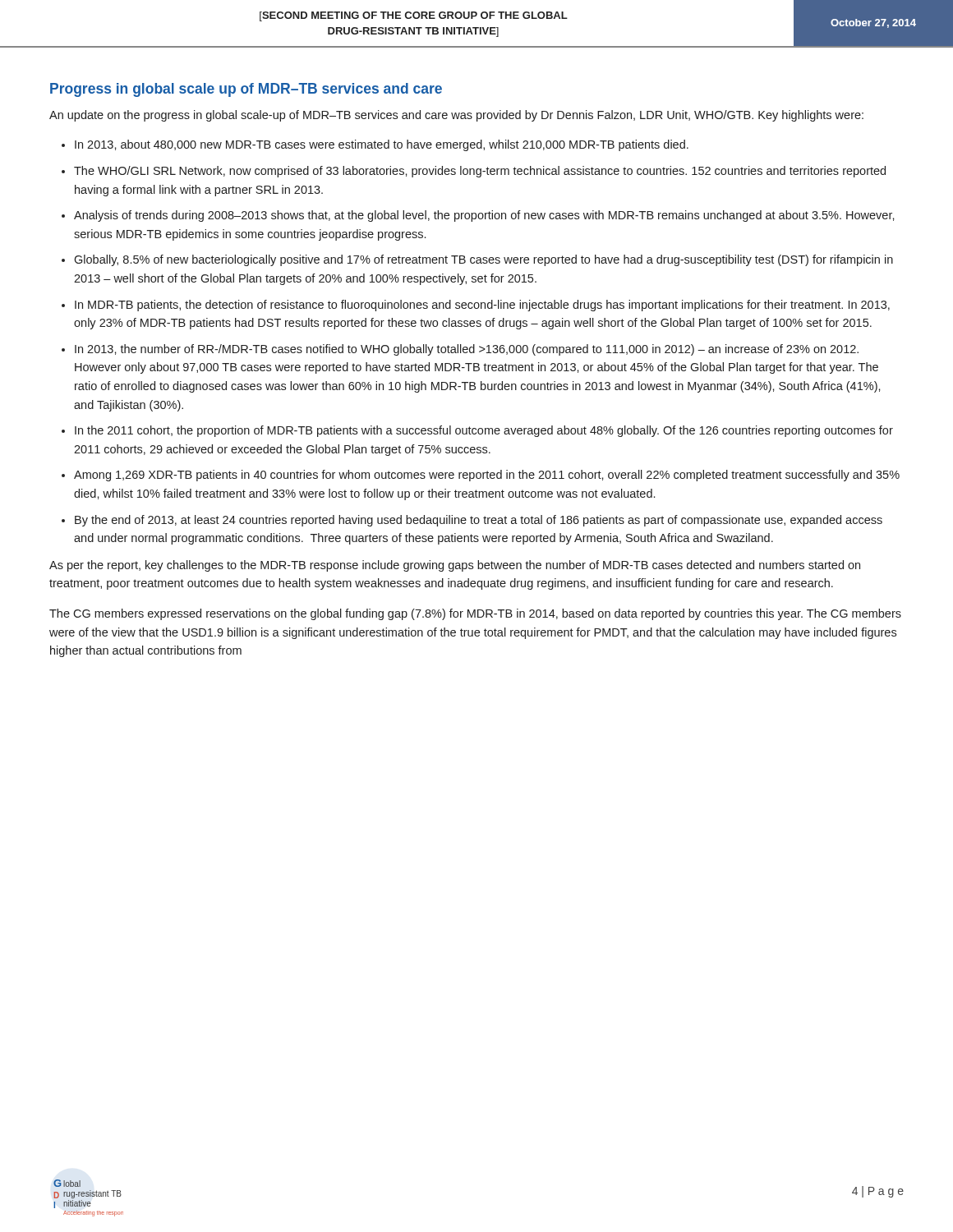Select the text block starting "By the end"
This screenshot has height=1232, width=953.
478,529
